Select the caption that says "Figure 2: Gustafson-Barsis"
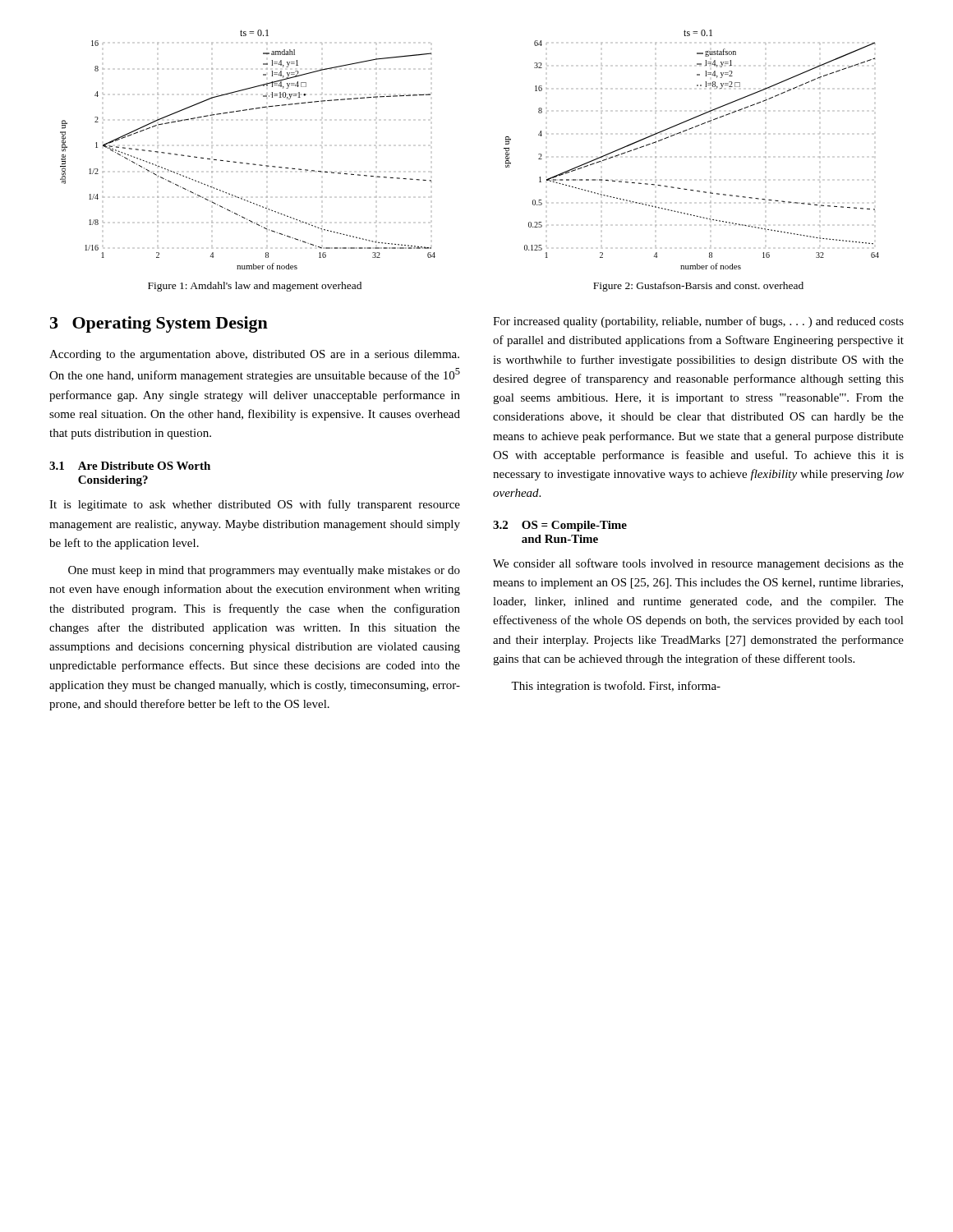 tap(698, 285)
